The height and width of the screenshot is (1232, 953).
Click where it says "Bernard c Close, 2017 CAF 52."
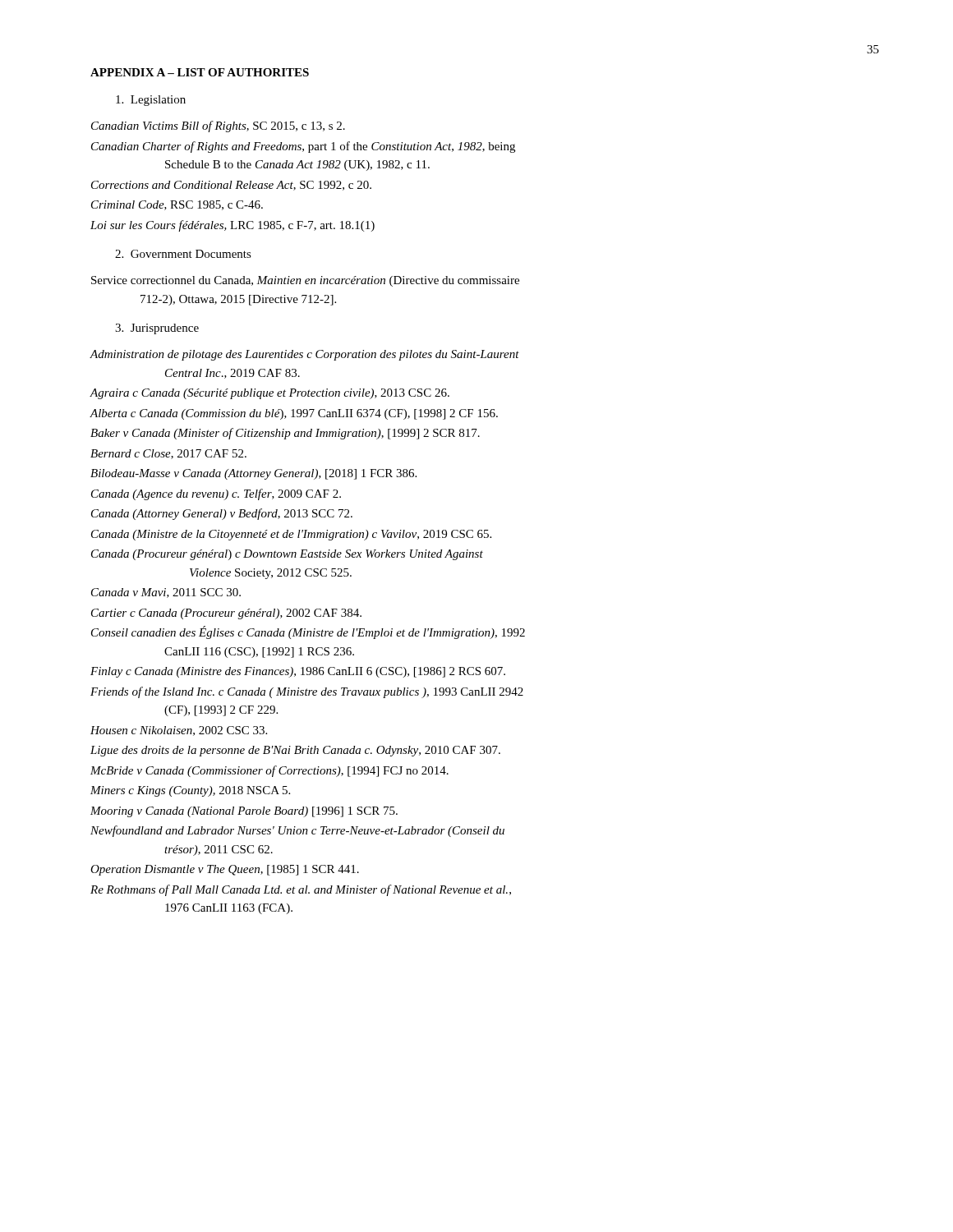point(169,453)
